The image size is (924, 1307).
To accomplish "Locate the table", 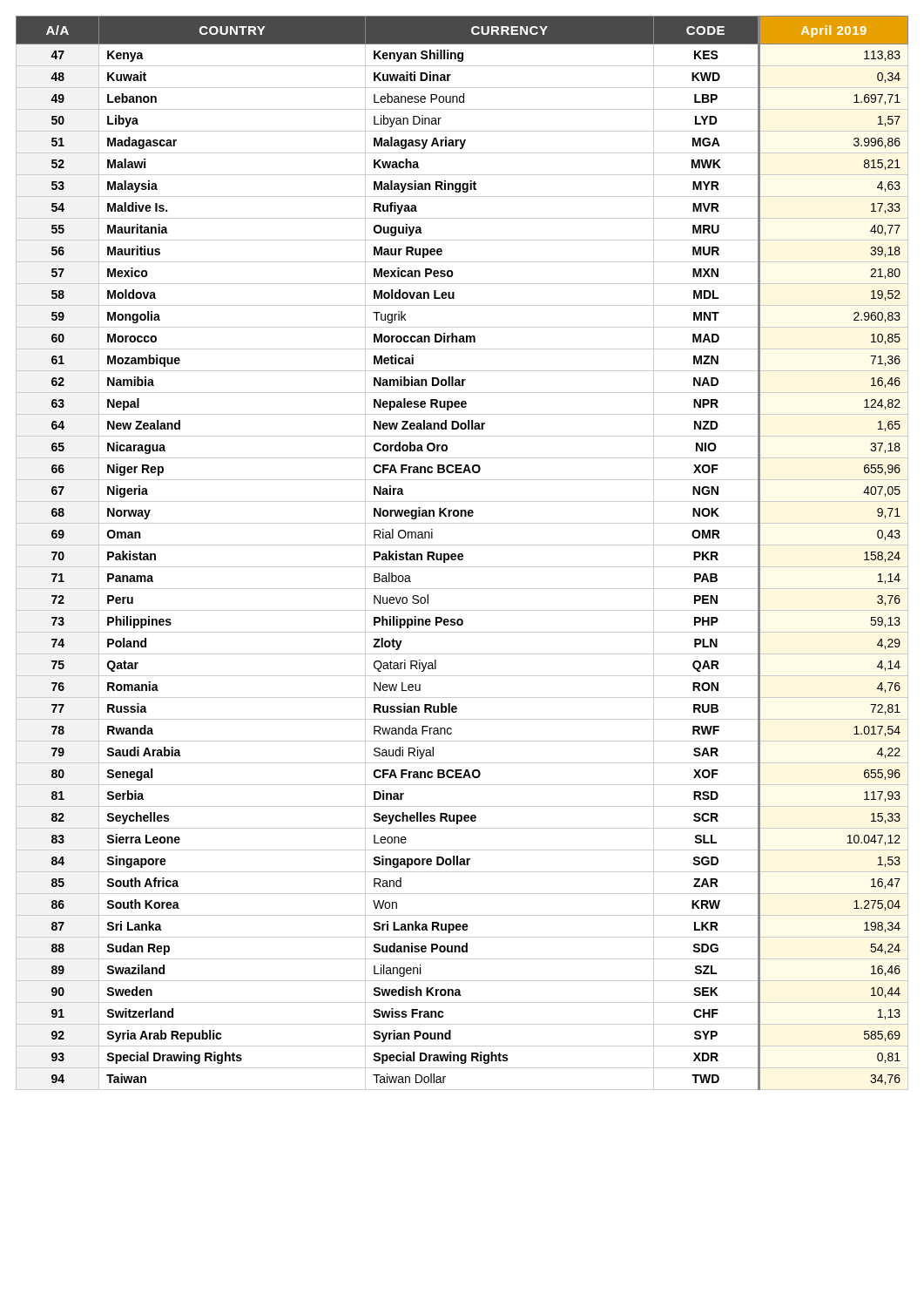I will (462, 553).
